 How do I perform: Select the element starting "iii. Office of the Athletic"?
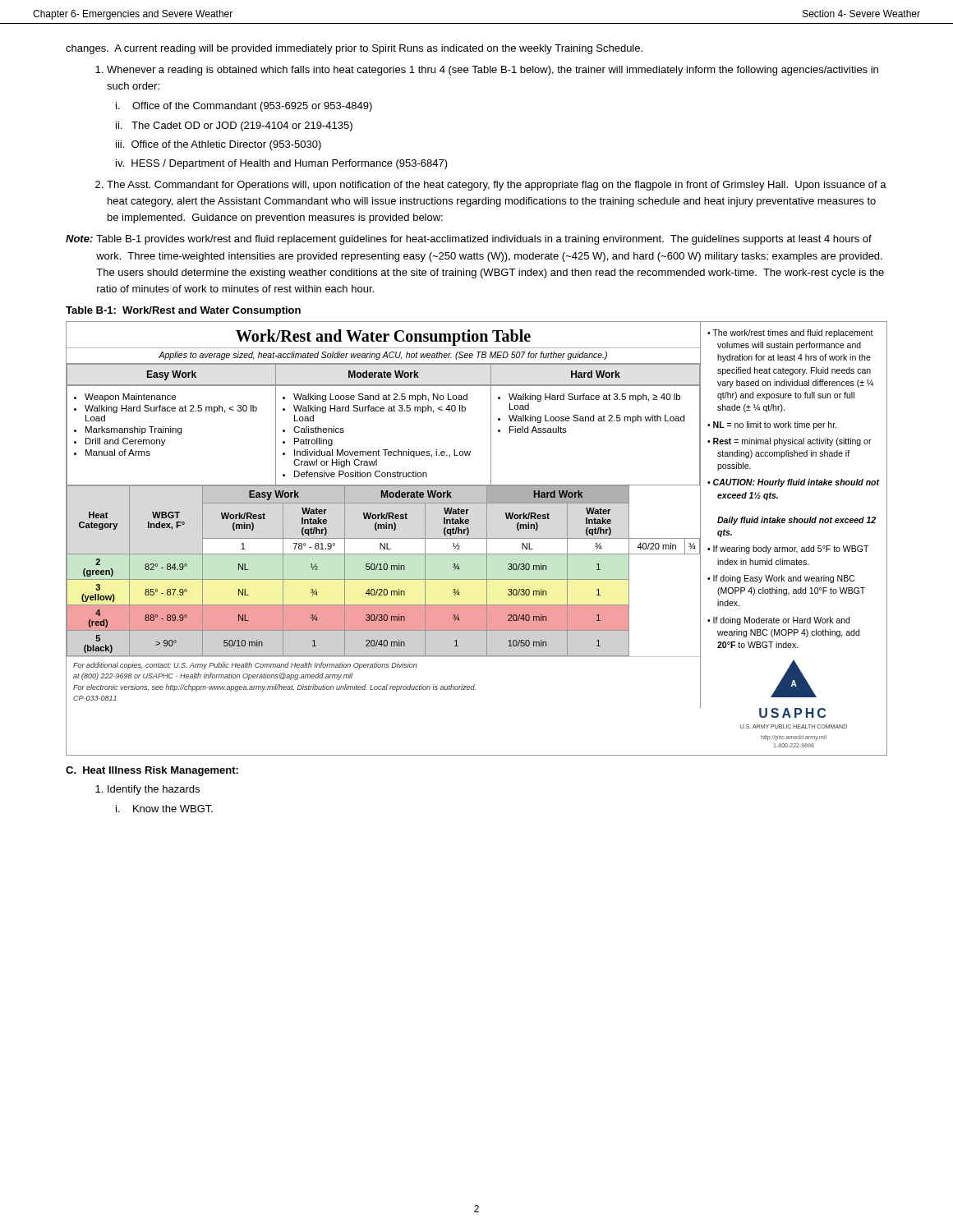(x=218, y=144)
